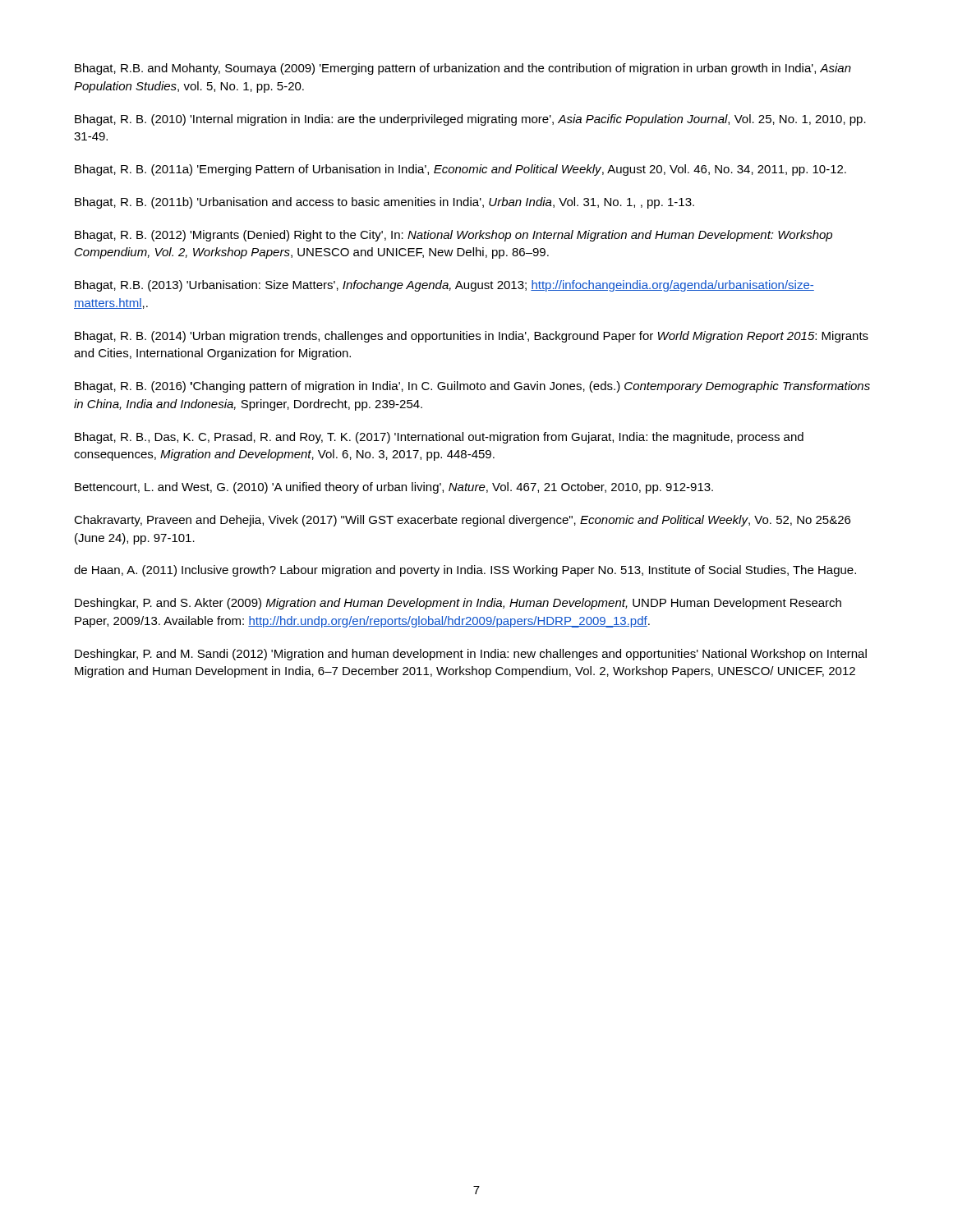Viewport: 953px width, 1232px height.
Task: Locate the block of text that opens with "Chakravarty, Praveen and Dehejia, Vivek"
Action: click(476, 529)
